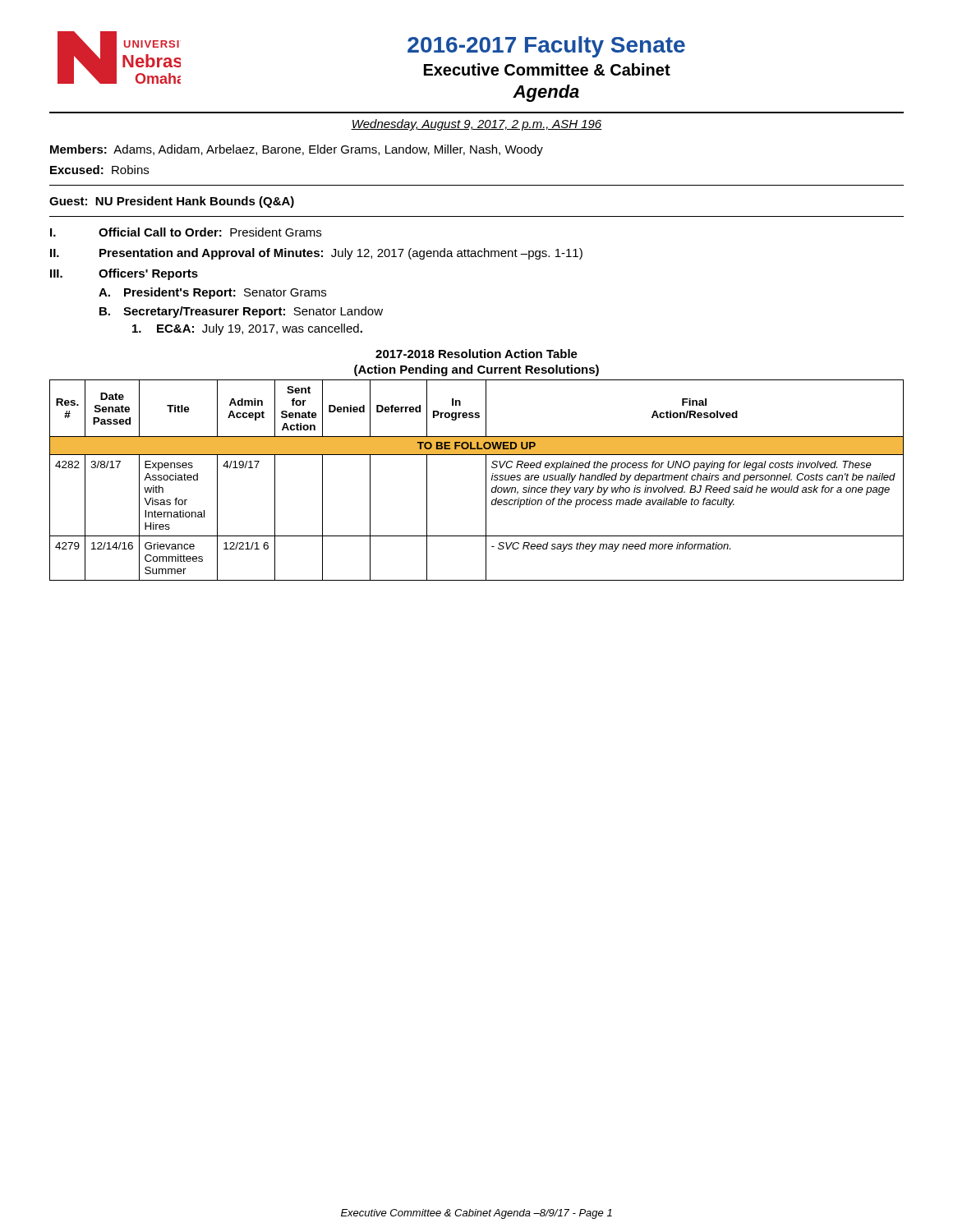Select the list item containing "A. President's Report: Senator Grams"
Image resolution: width=953 pixels, height=1232 pixels.
pos(212,293)
